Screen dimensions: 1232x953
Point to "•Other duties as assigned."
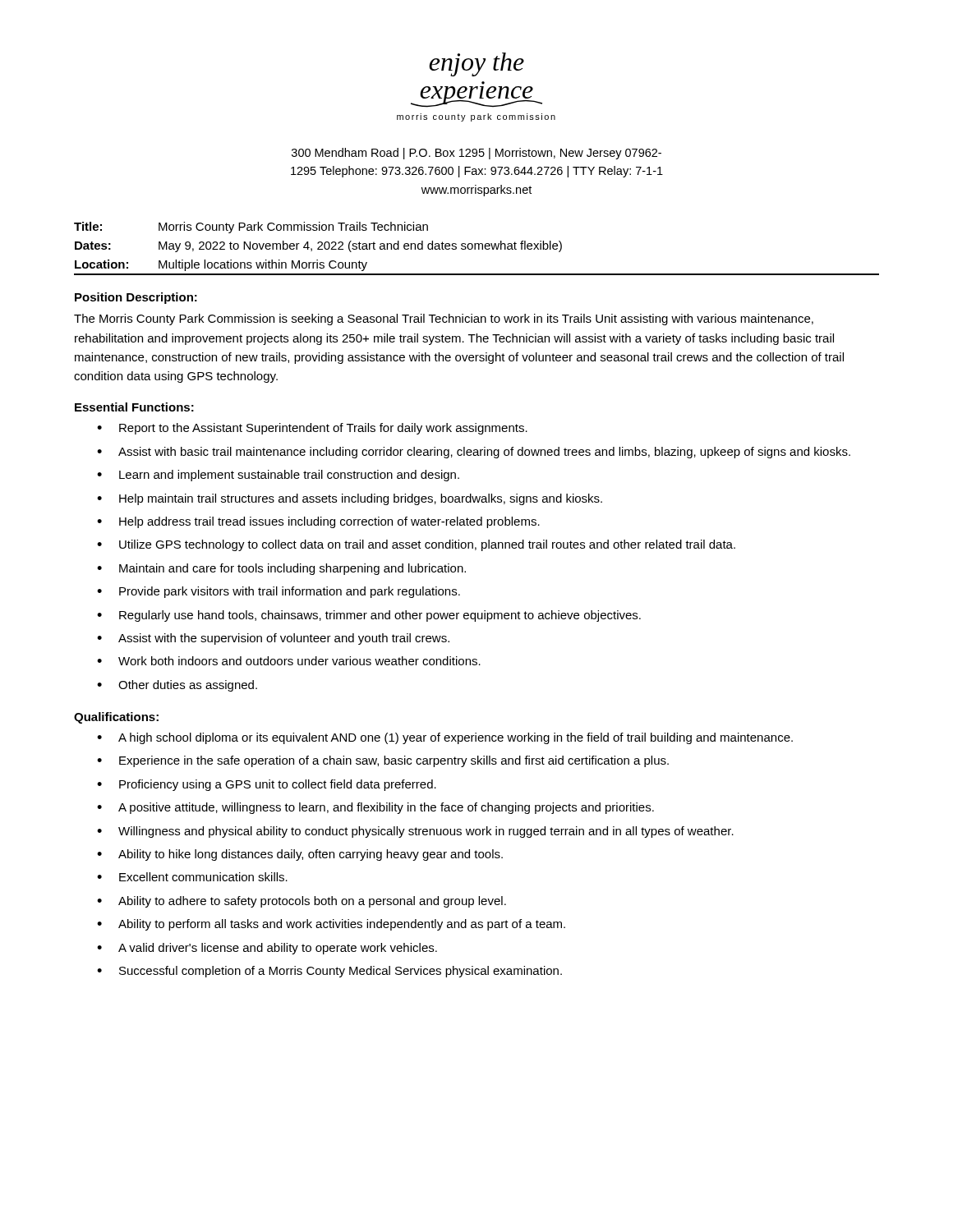pos(177,686)
